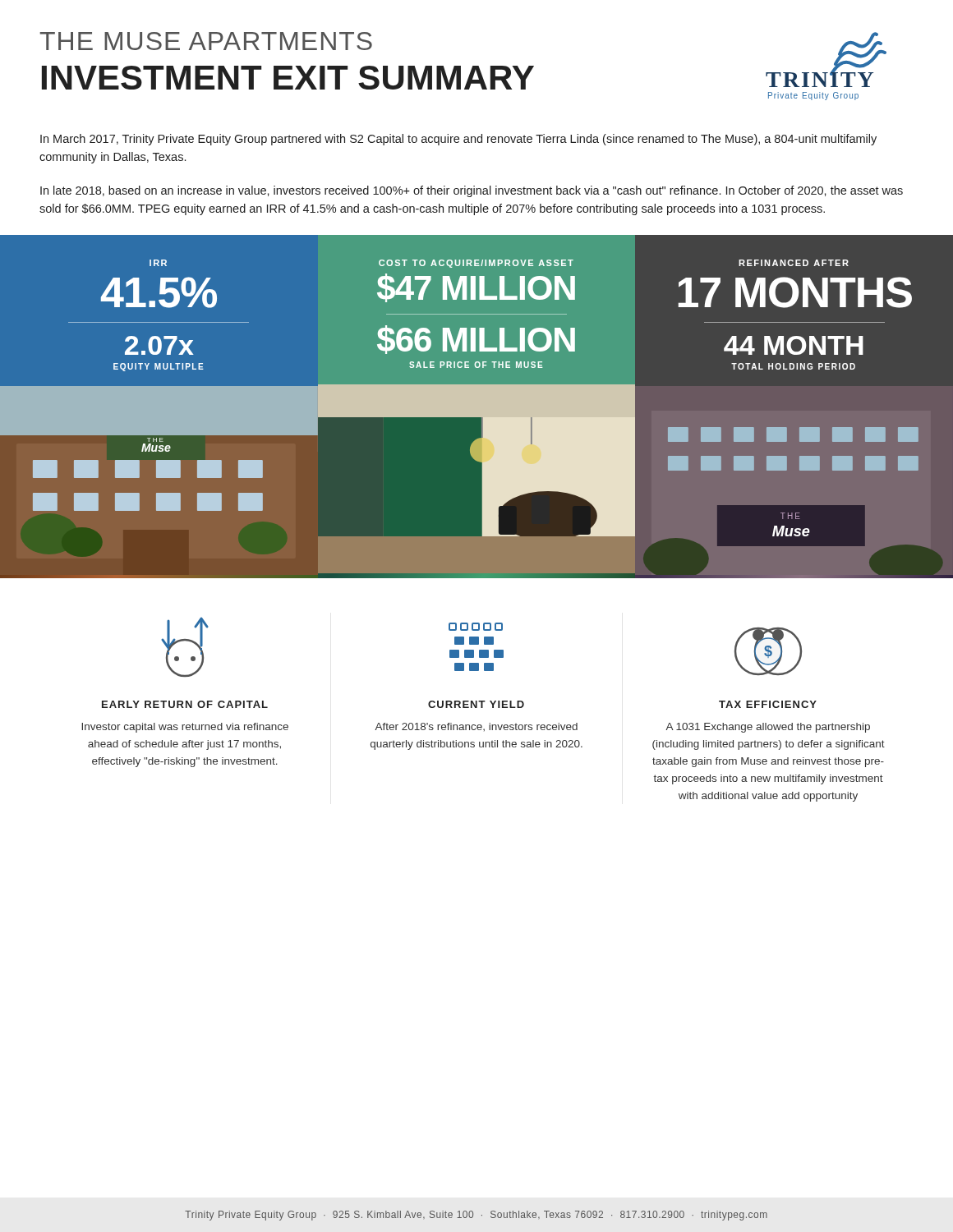Where is the passage that starts "In late 2018, based on an increase in"?
Viewport: 953px width, 1232px height.
[476, 200]
